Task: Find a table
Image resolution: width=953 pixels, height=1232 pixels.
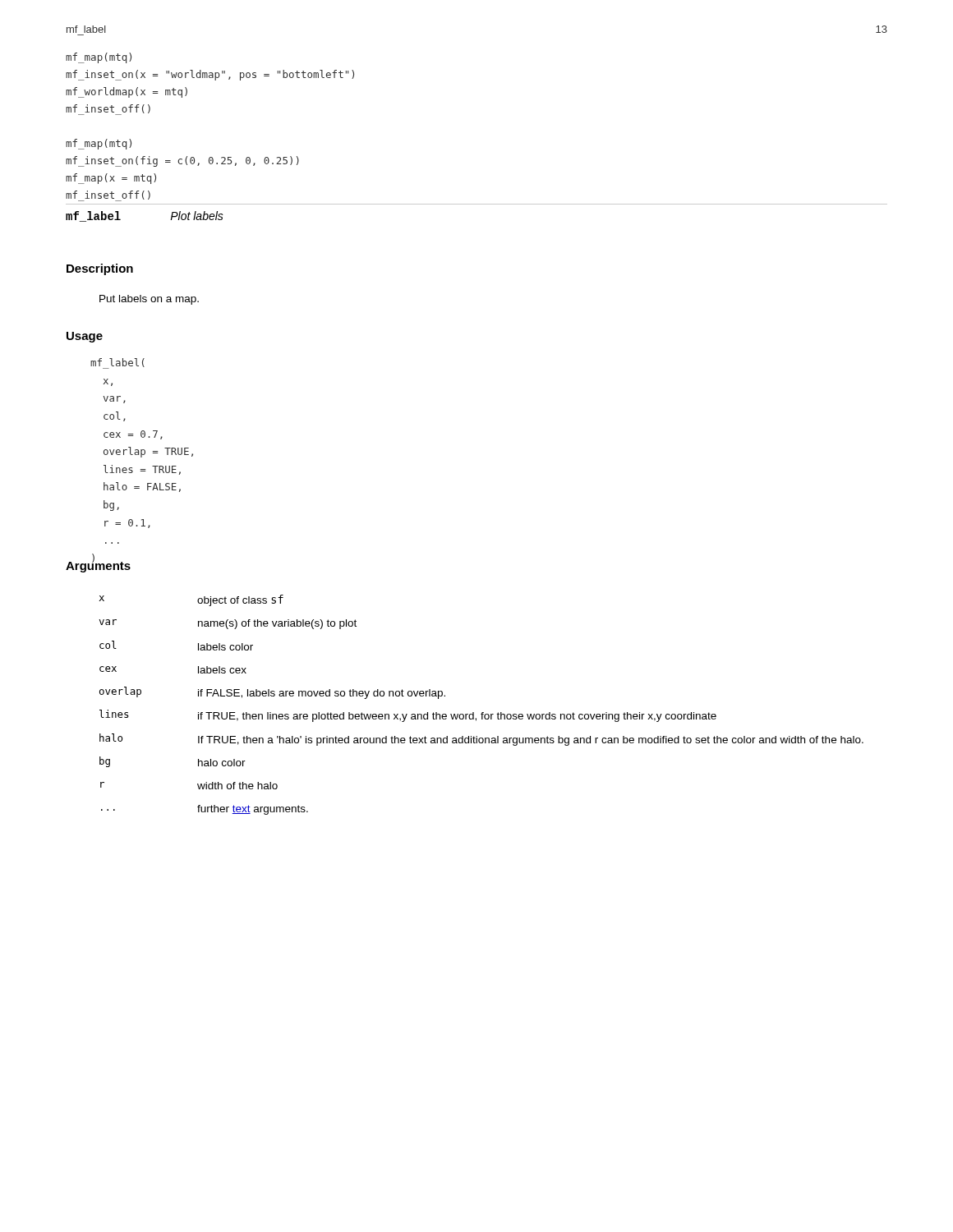Action: pyautogui.click(x=493, y=704)
